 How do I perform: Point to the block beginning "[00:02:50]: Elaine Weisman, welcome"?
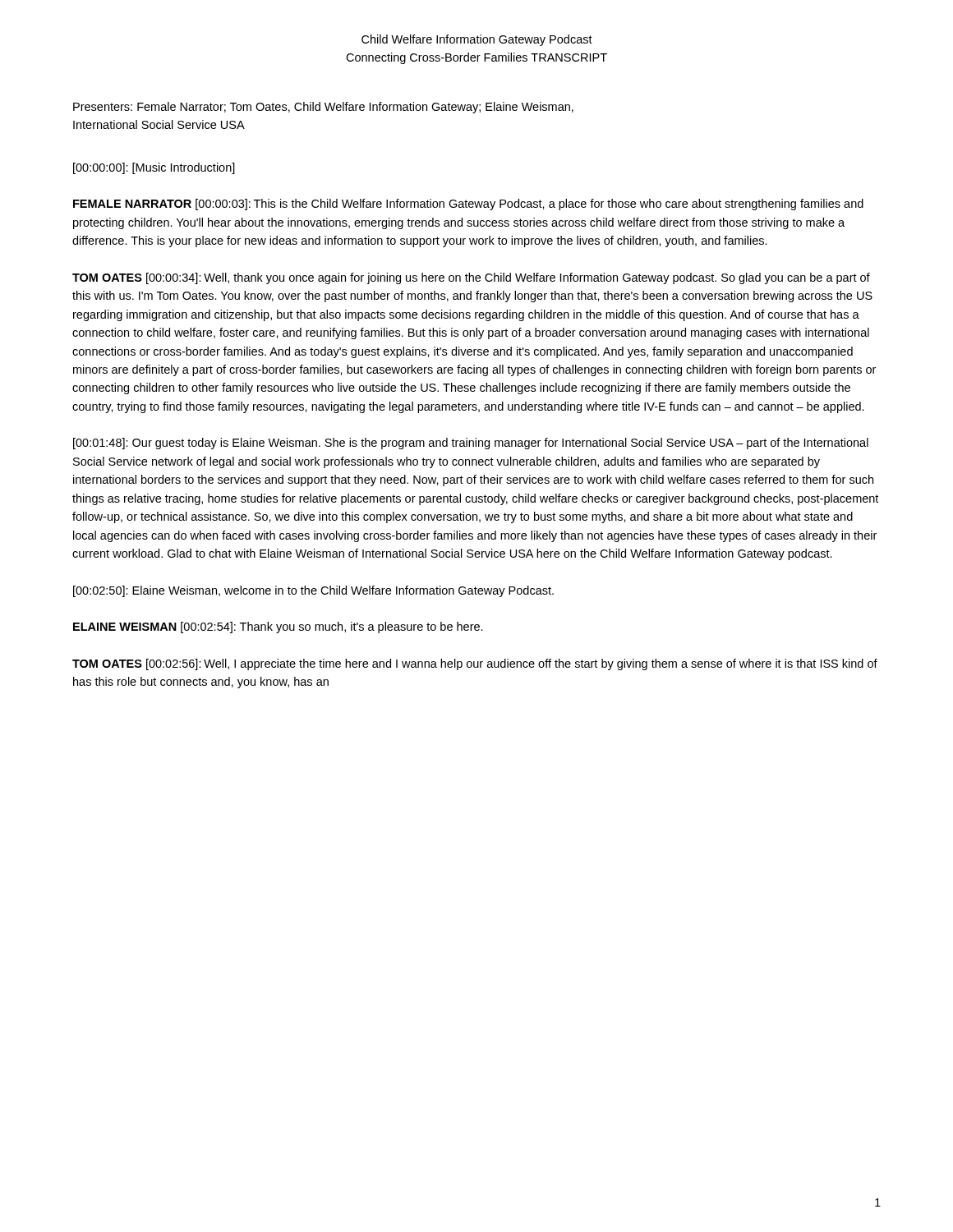(x=313, y=590)
